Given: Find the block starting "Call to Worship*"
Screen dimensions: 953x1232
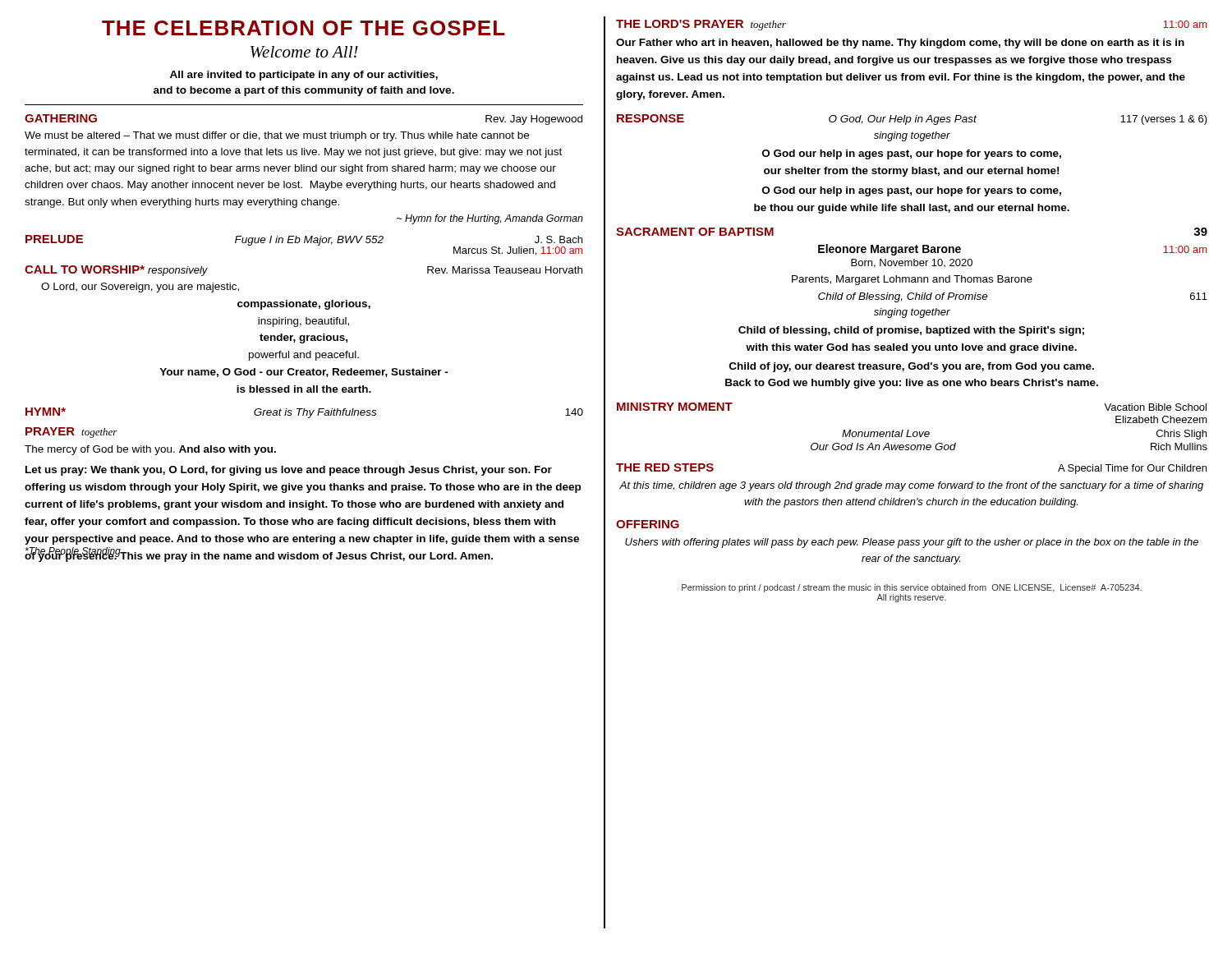Looking at the screenshot, I should pos(116,269).
